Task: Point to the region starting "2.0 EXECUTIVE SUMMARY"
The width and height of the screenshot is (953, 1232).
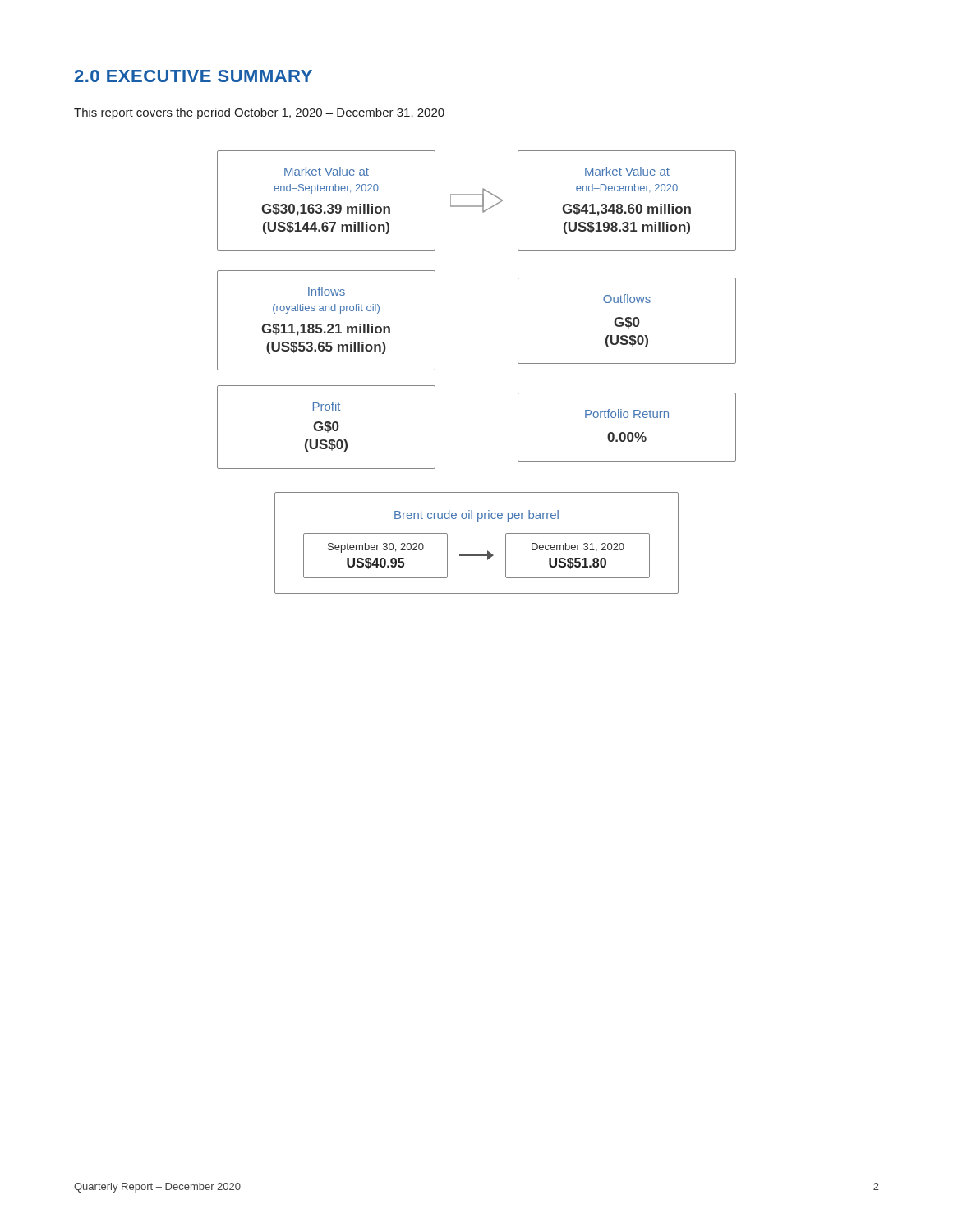Action: click(x=193, y=76)
